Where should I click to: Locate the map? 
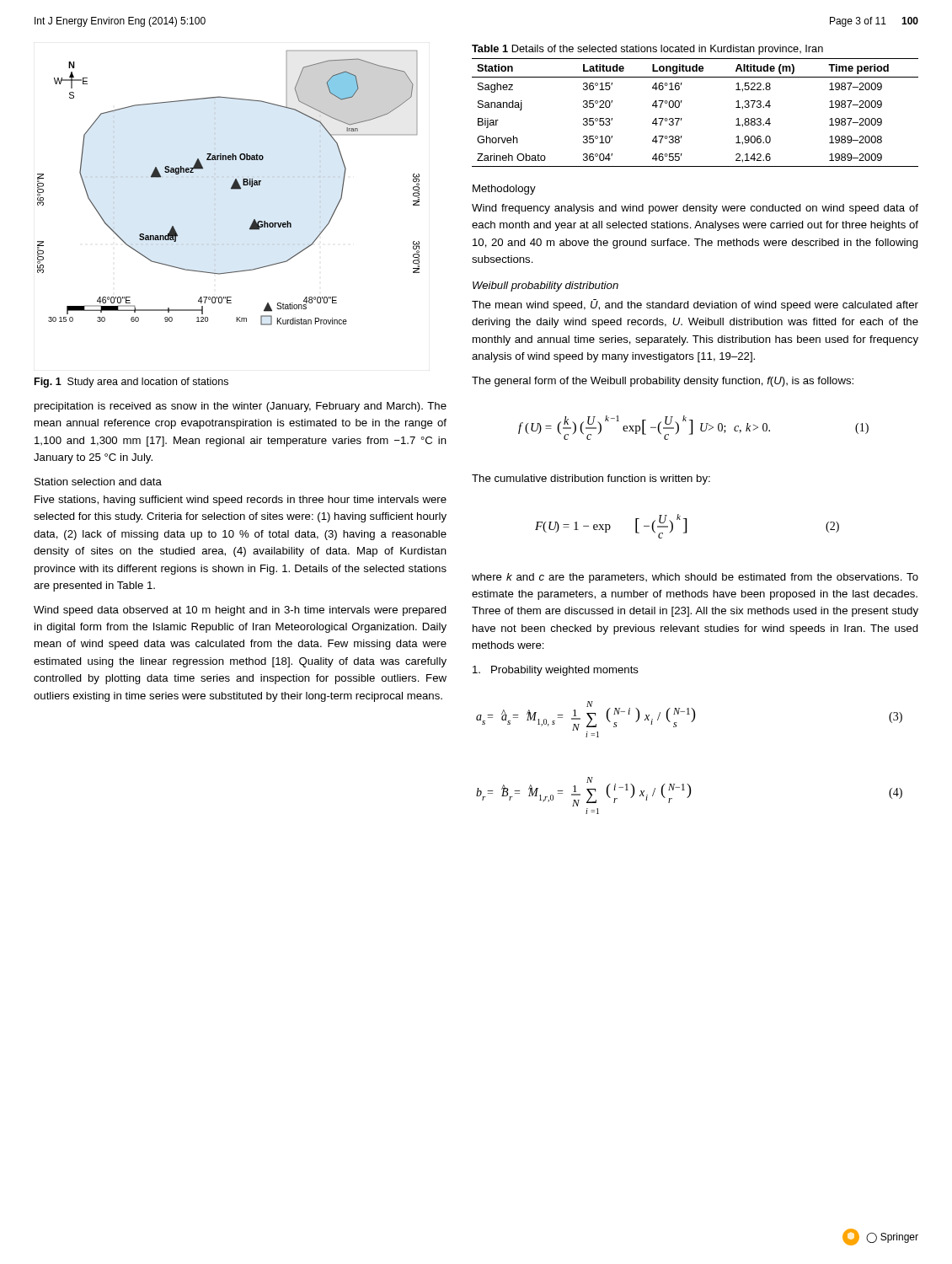(232, 206)
